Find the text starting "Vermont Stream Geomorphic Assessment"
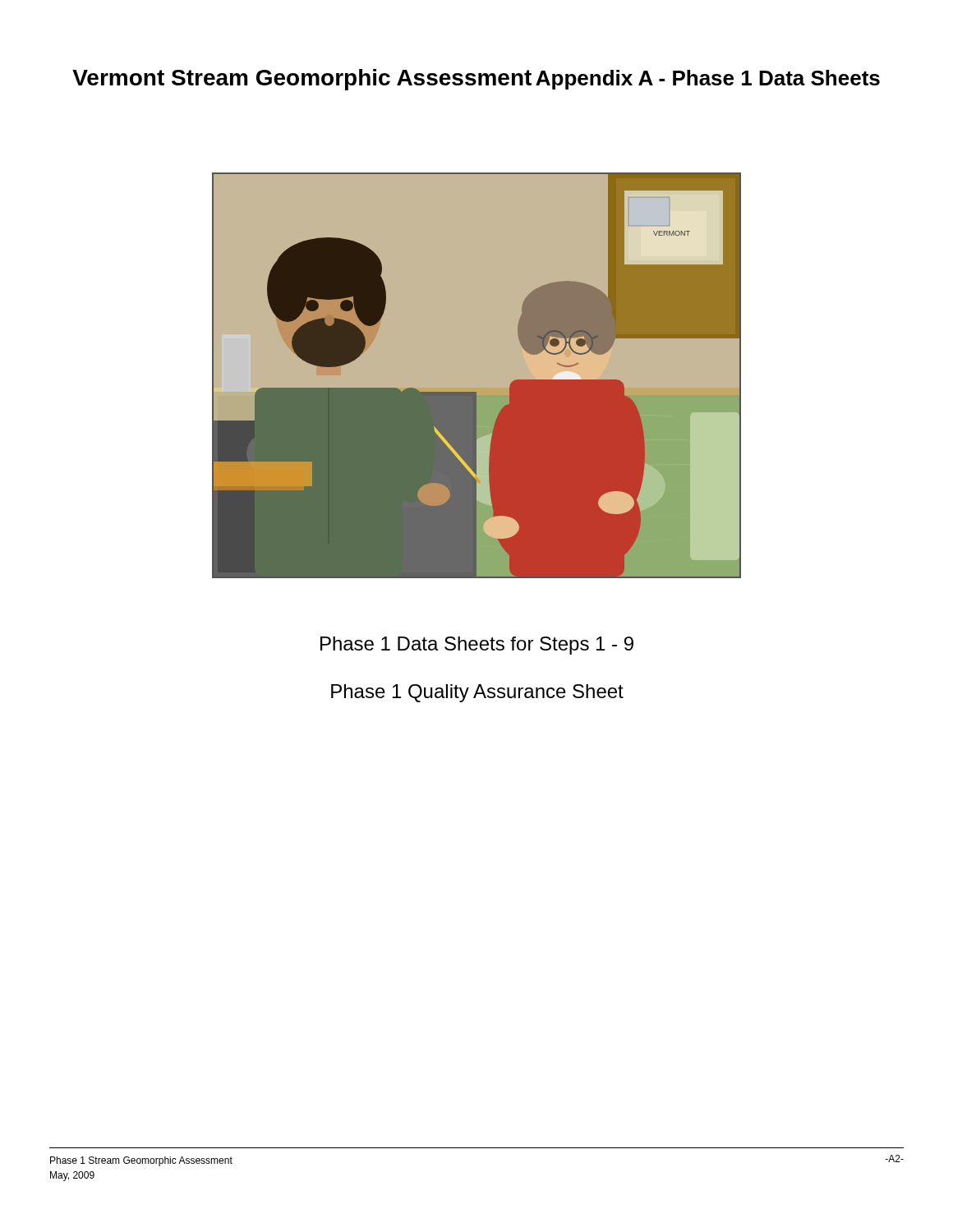Viewport: 953px width, 1232px height. point(302,78)
